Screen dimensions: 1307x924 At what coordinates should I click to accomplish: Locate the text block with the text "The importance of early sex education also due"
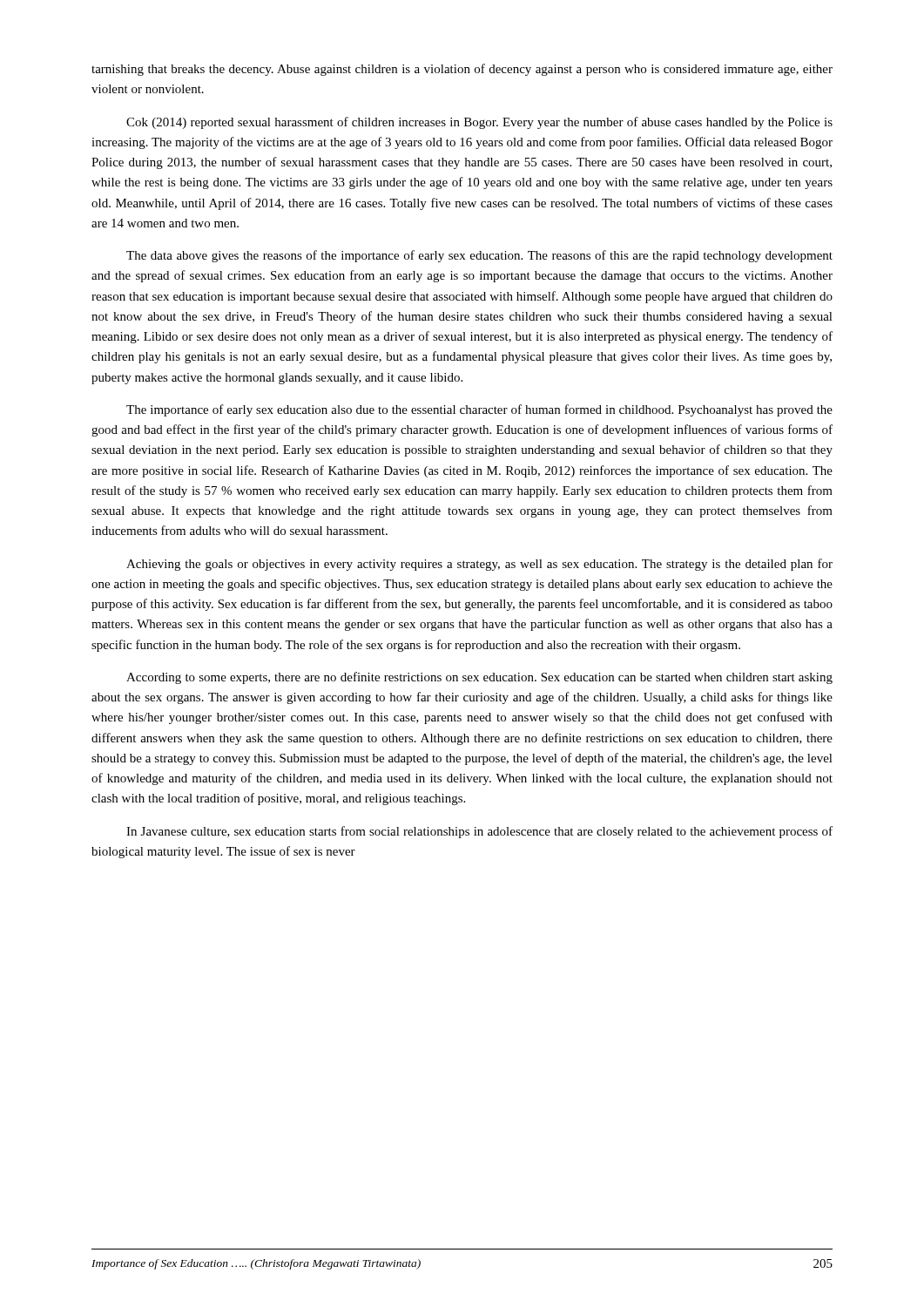462,470
